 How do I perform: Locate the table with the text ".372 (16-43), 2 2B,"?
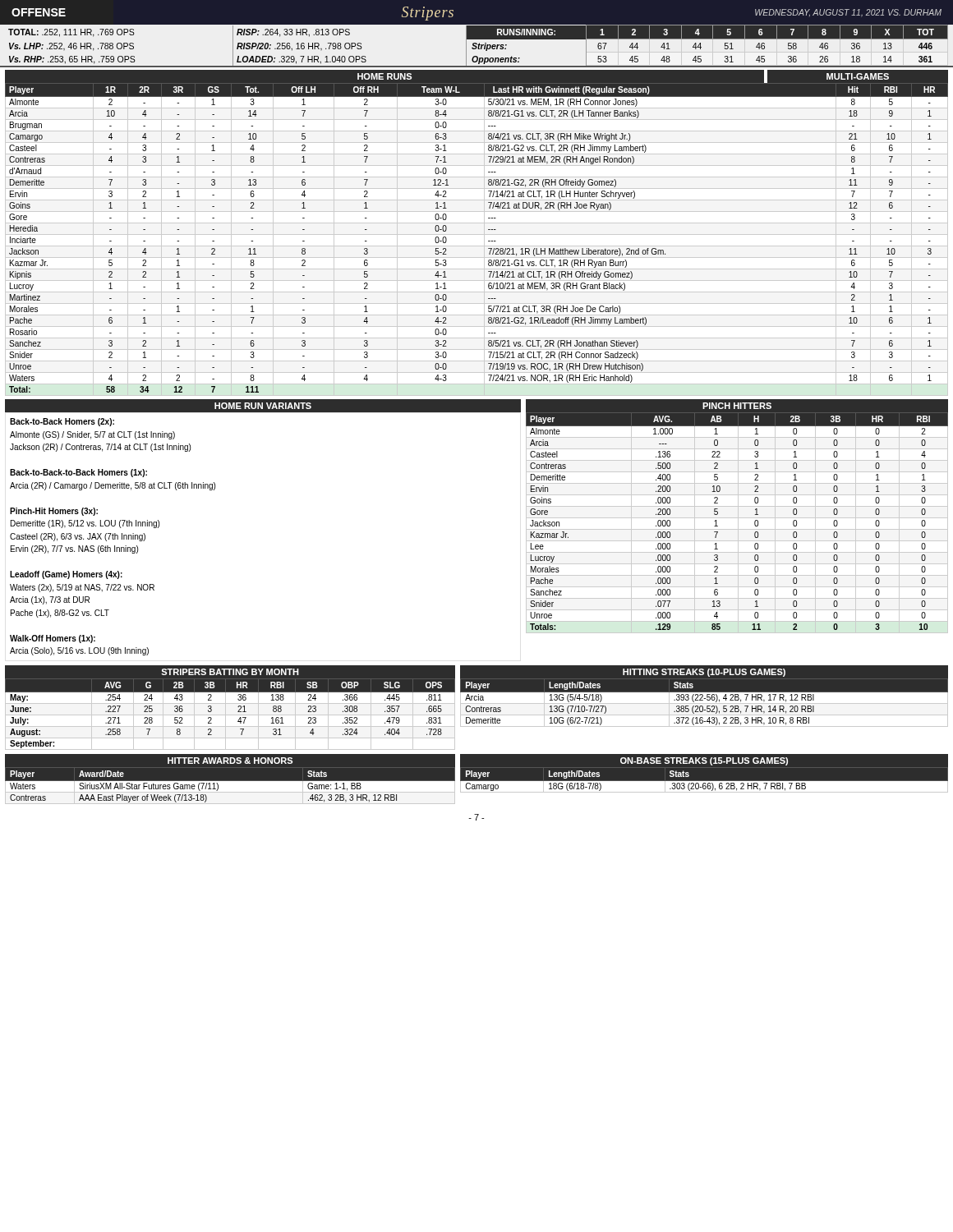(704, 702)
